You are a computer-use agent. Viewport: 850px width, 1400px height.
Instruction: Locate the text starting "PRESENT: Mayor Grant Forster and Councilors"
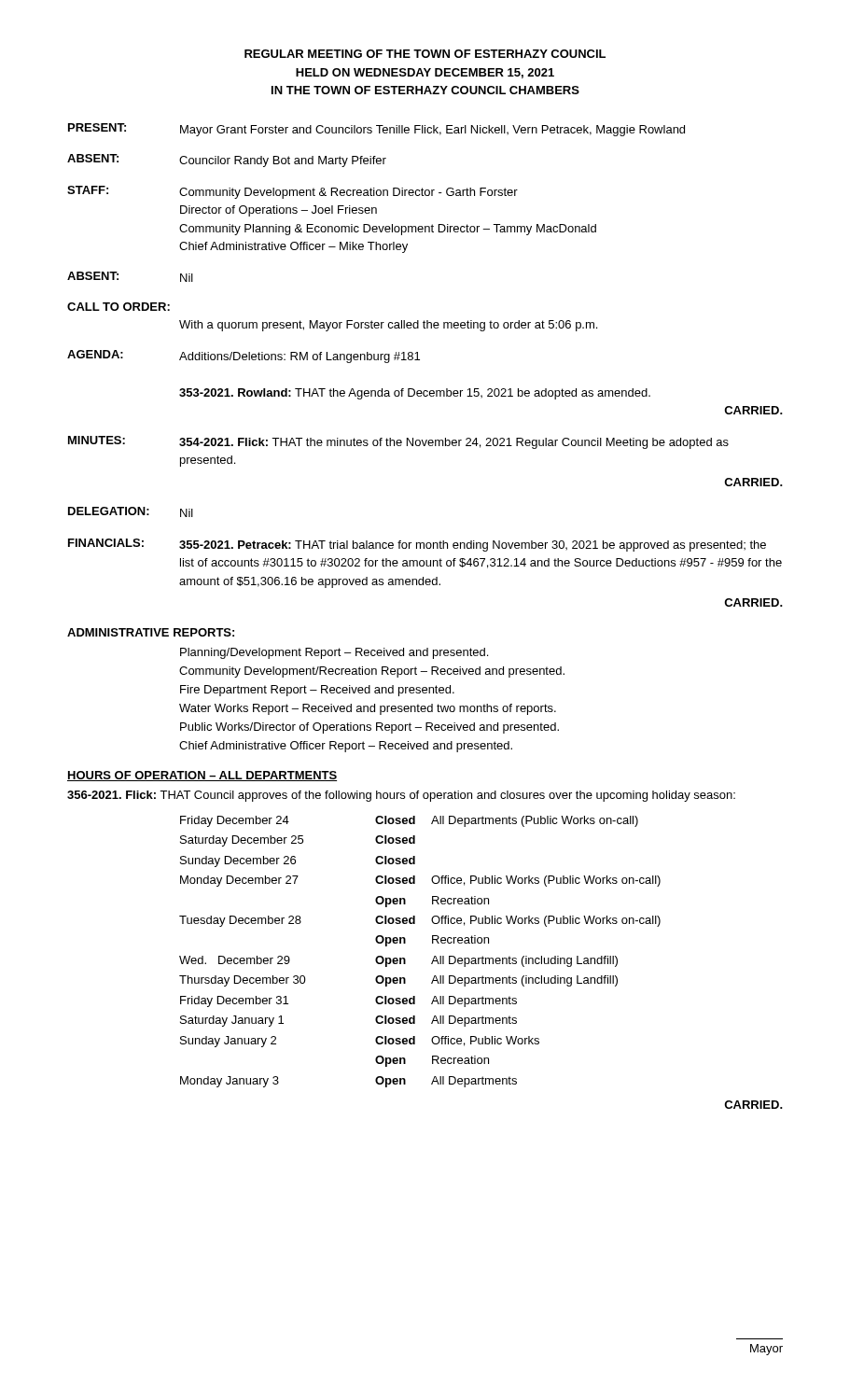pyautogui.click(x=425, y=129)
